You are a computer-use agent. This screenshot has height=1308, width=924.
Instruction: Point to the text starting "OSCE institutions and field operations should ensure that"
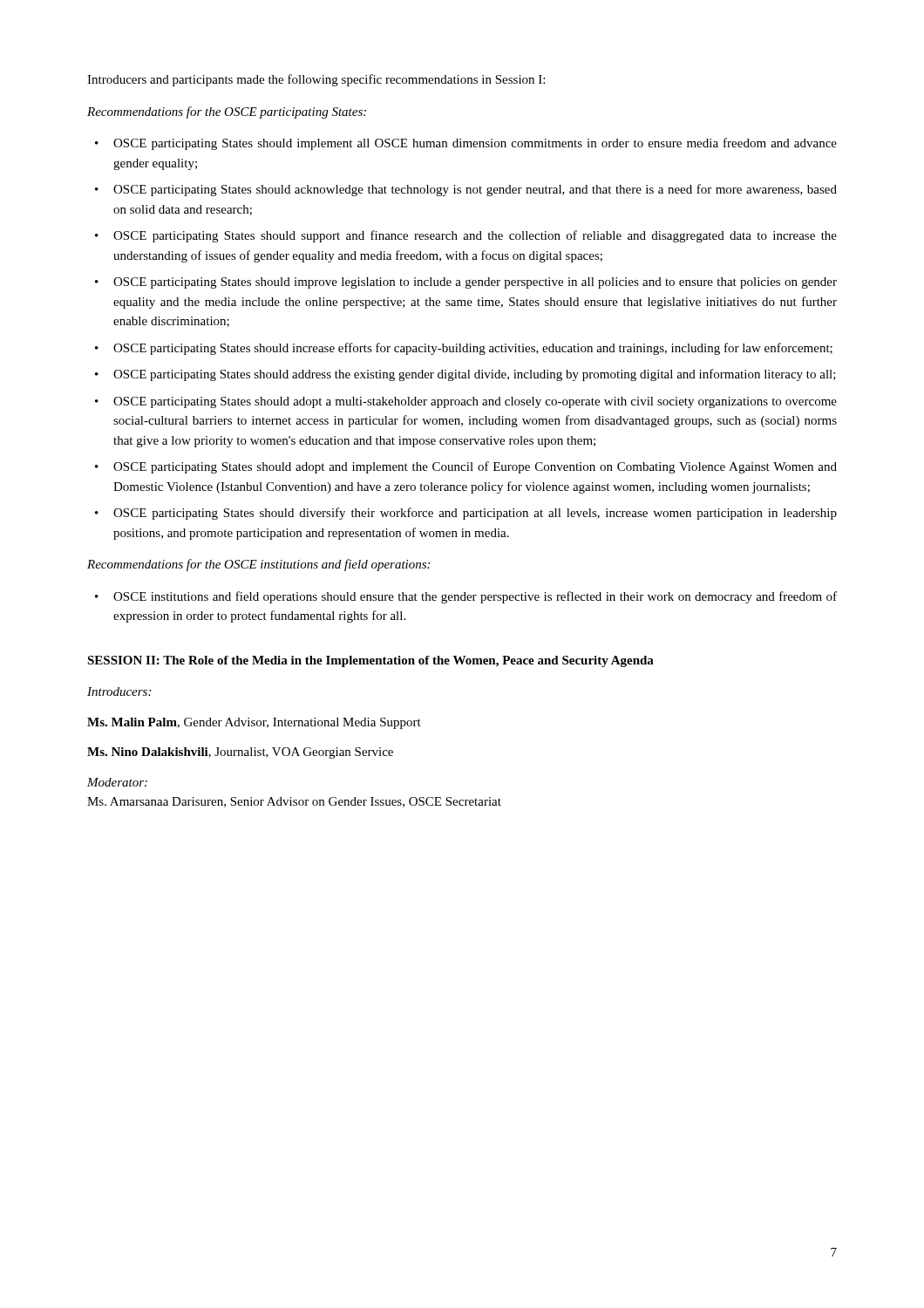click(475, 606)
